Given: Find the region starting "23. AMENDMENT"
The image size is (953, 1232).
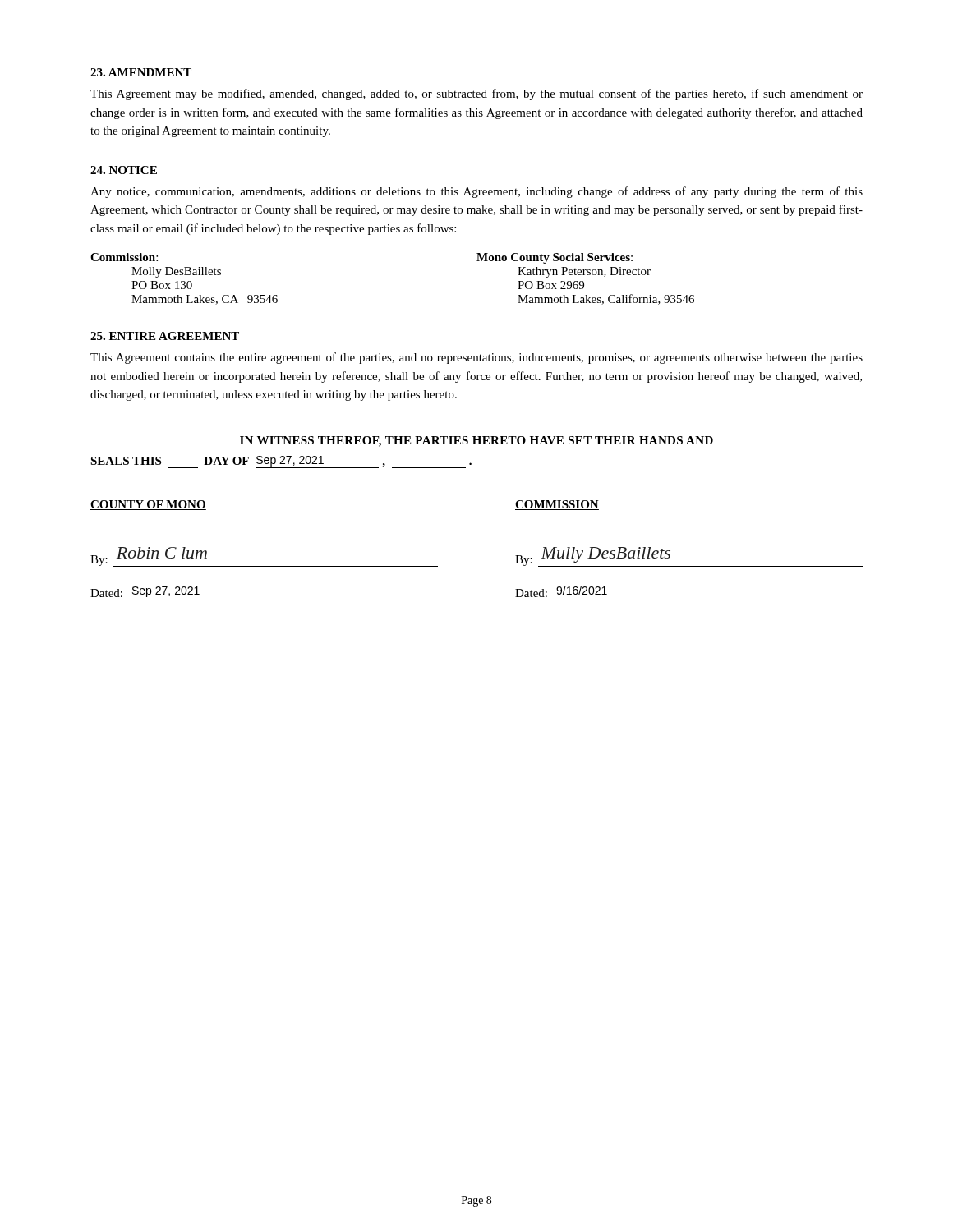Looking at the screenshot, I should point(141,72).
